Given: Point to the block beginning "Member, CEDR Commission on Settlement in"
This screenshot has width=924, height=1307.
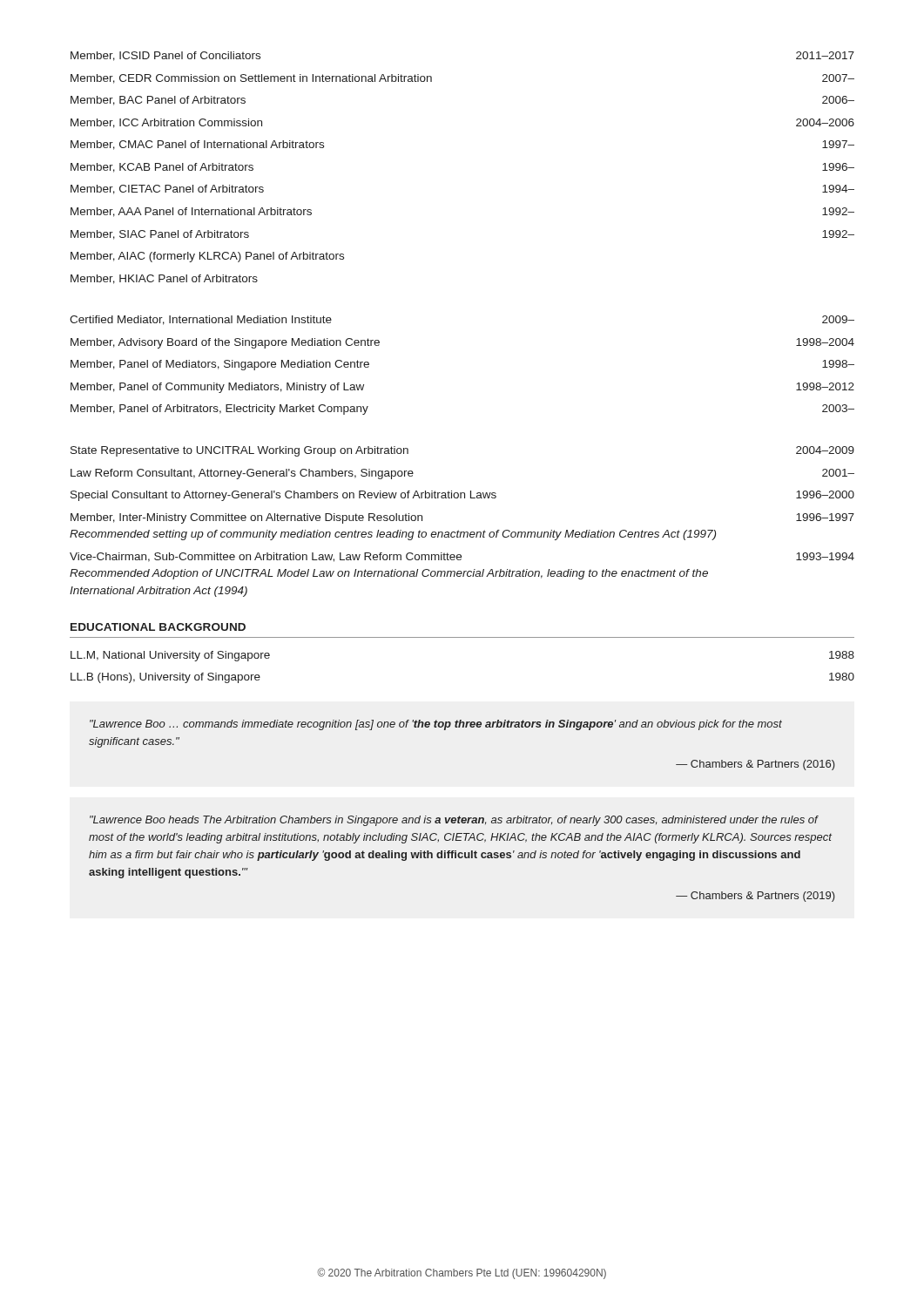Looking at the screenshot, I should click(250, 79).
